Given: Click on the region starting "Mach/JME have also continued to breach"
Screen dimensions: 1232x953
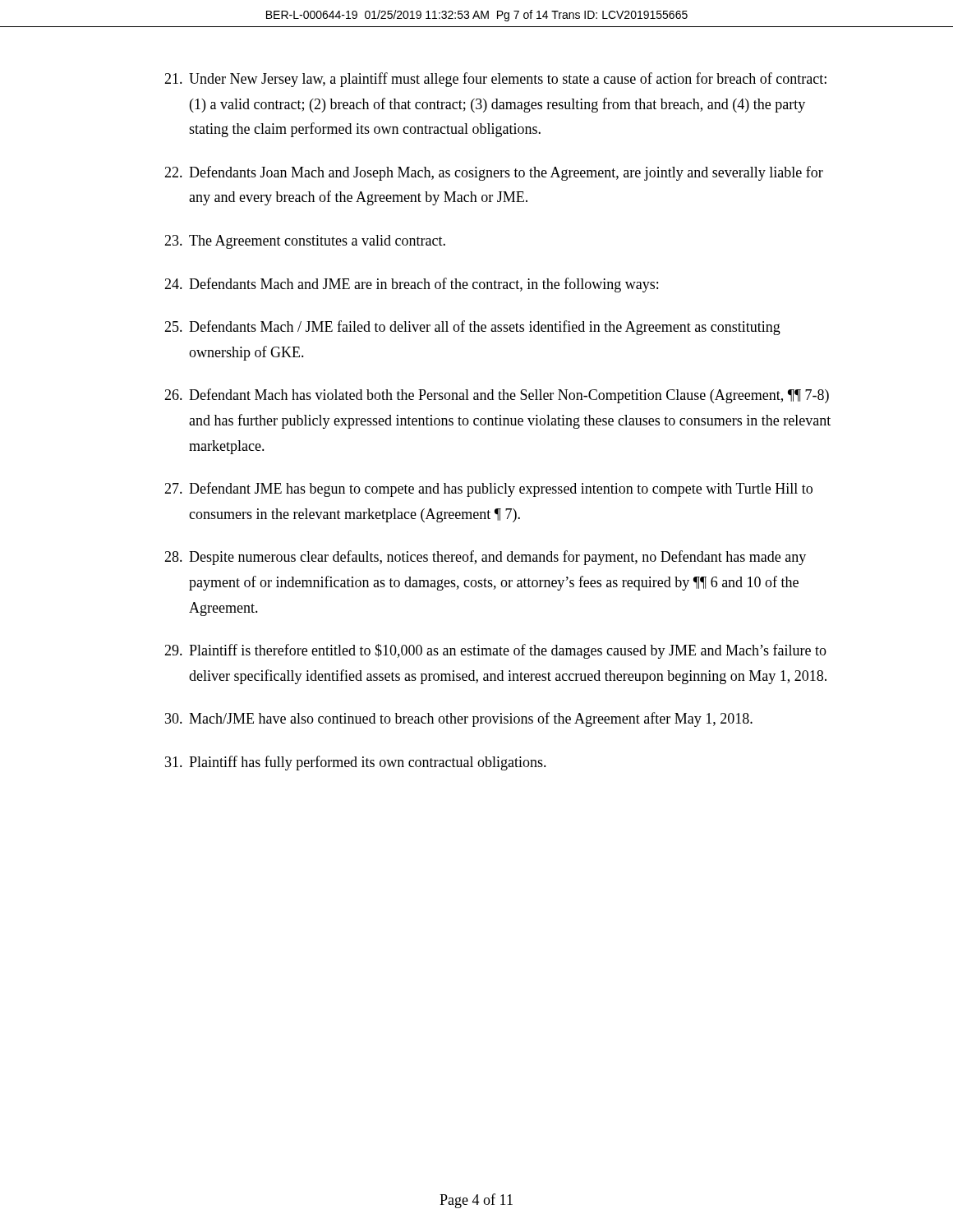Looking at the screenshot, I should [476, 719].
